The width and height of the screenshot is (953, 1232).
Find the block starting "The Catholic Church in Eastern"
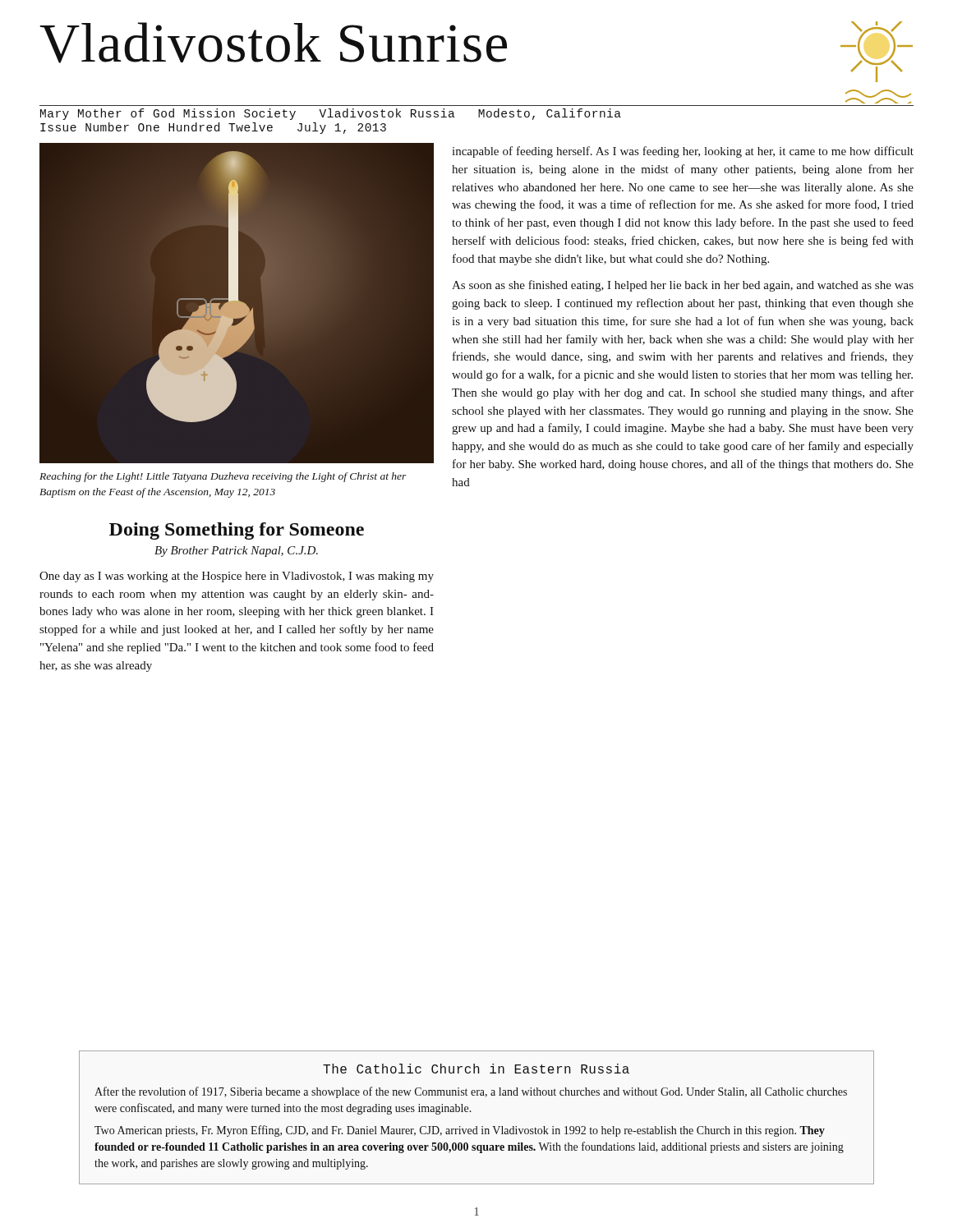pos(476,1070)
